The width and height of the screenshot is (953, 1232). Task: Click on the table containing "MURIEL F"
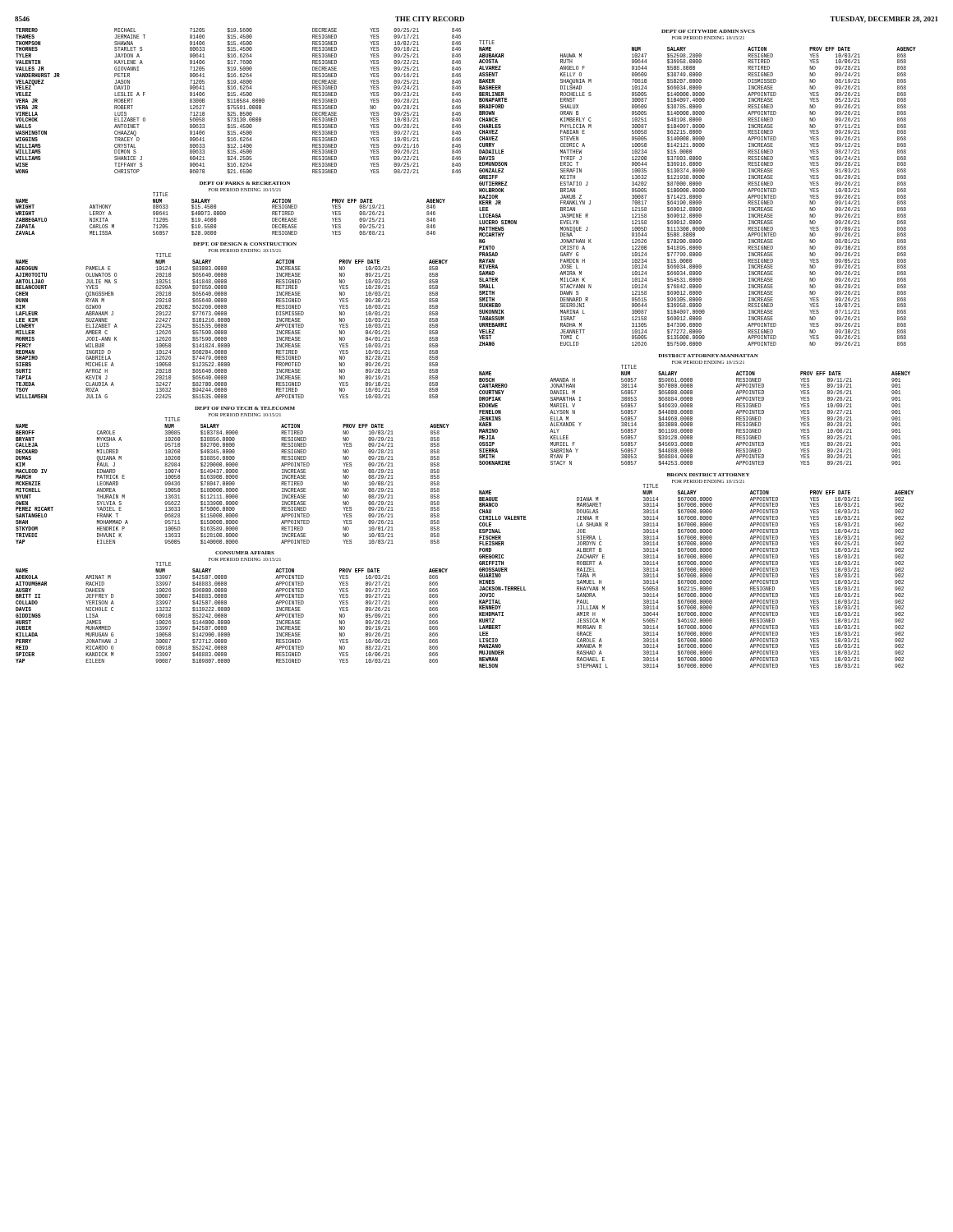708,416
